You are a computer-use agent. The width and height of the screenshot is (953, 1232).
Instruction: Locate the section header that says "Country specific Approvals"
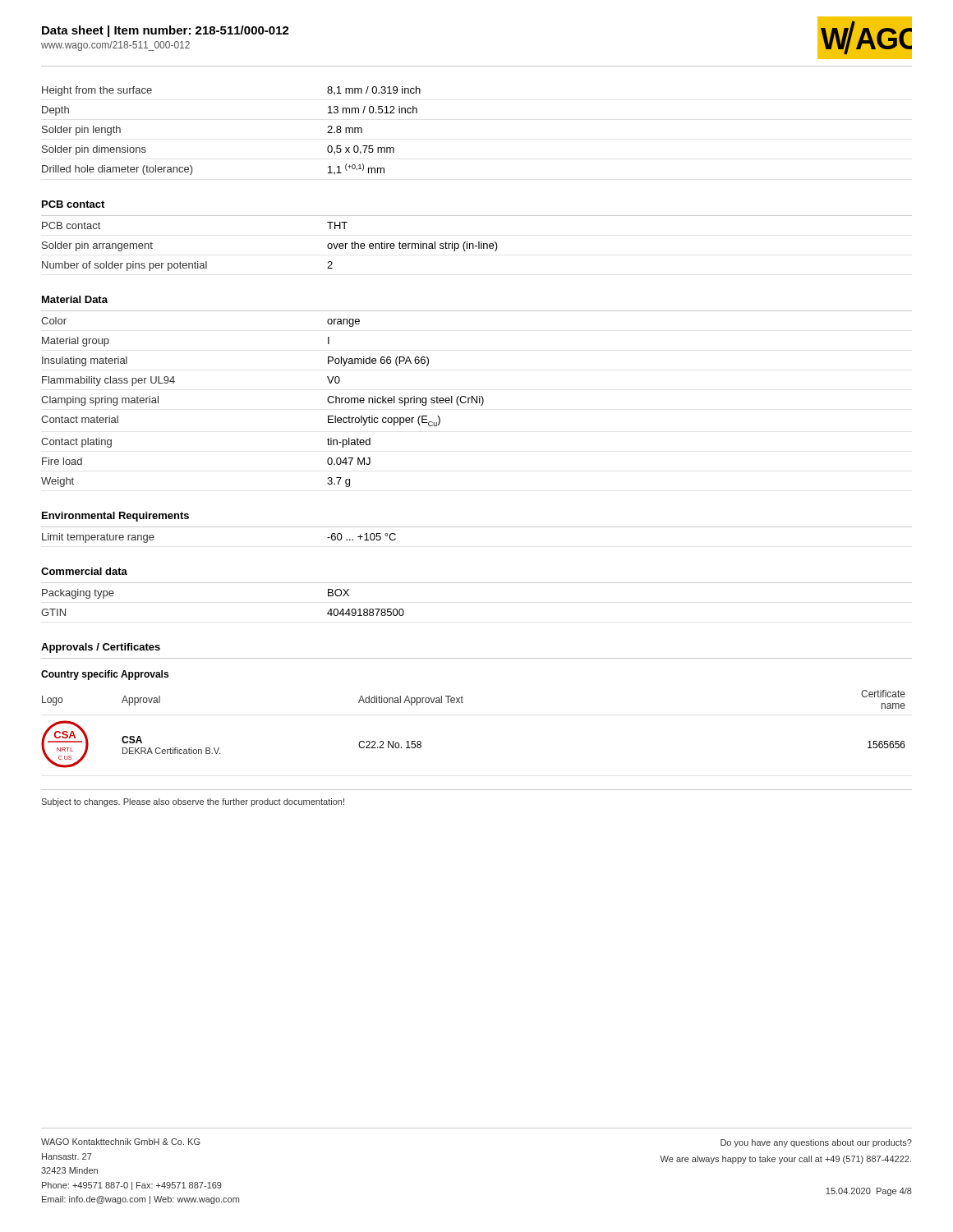tap(105, 674)
